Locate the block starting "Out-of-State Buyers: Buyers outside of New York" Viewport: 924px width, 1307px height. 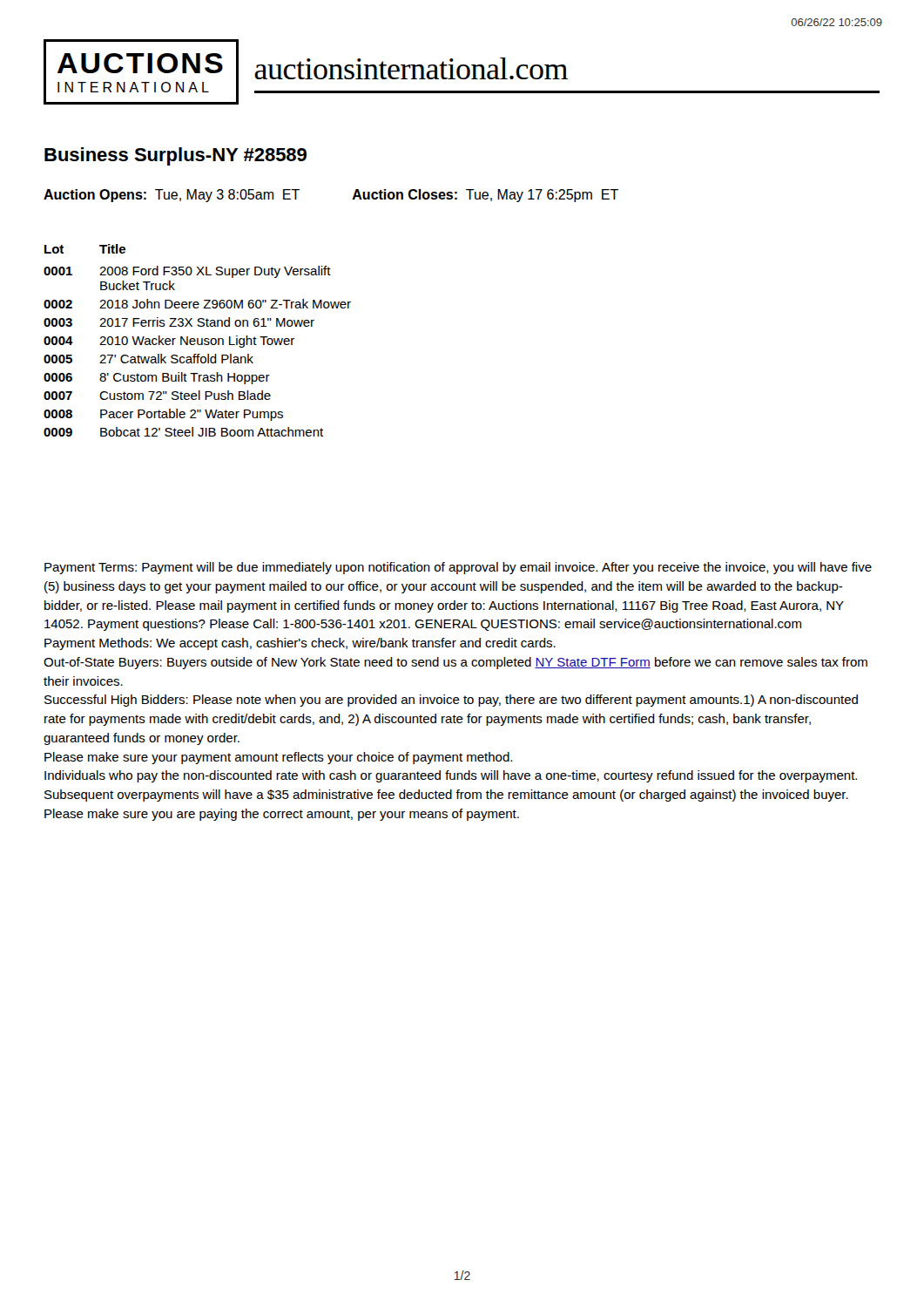pos(462,671)
